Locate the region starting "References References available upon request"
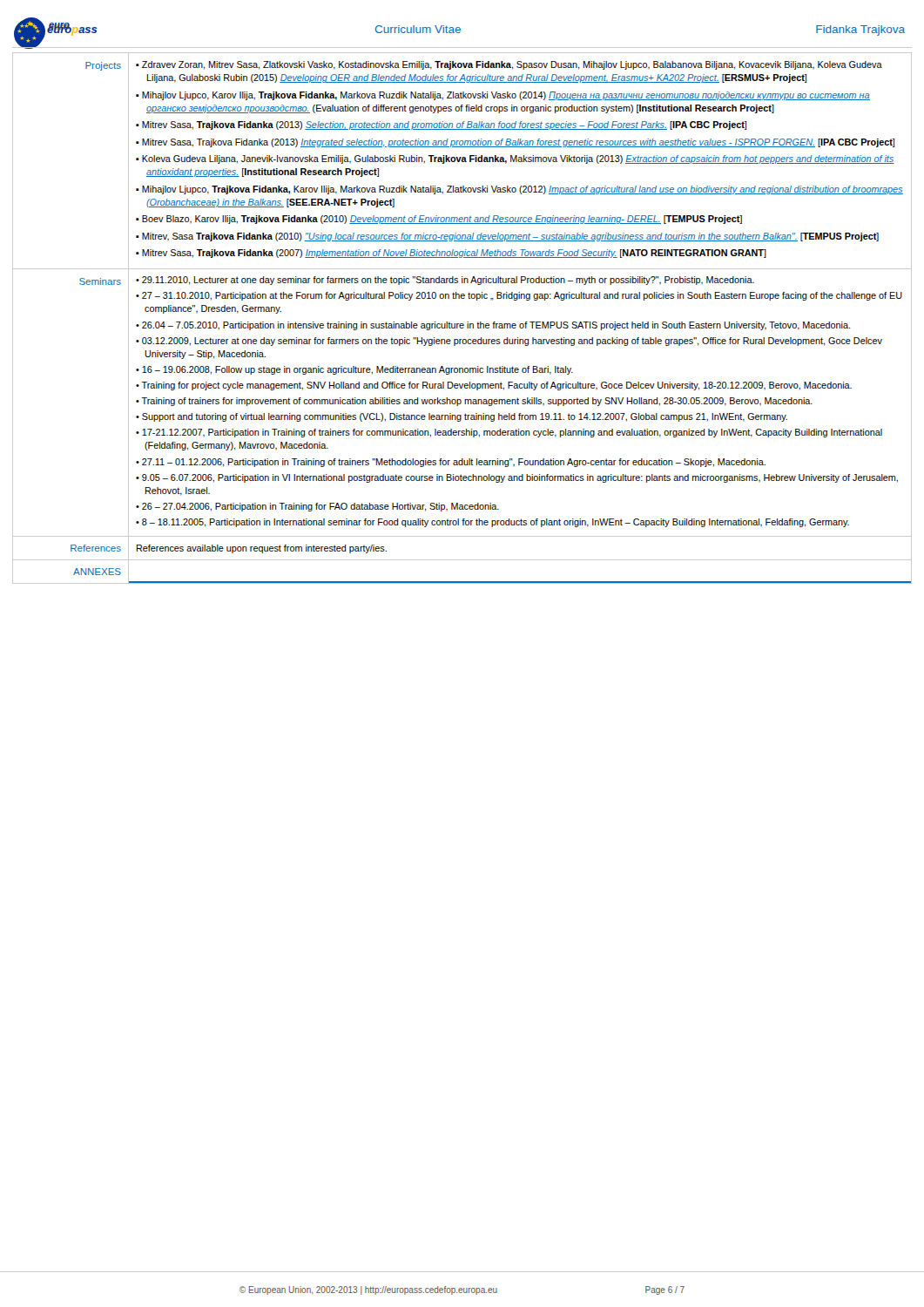Screen dimensions: 1307x924 [462, 548]
